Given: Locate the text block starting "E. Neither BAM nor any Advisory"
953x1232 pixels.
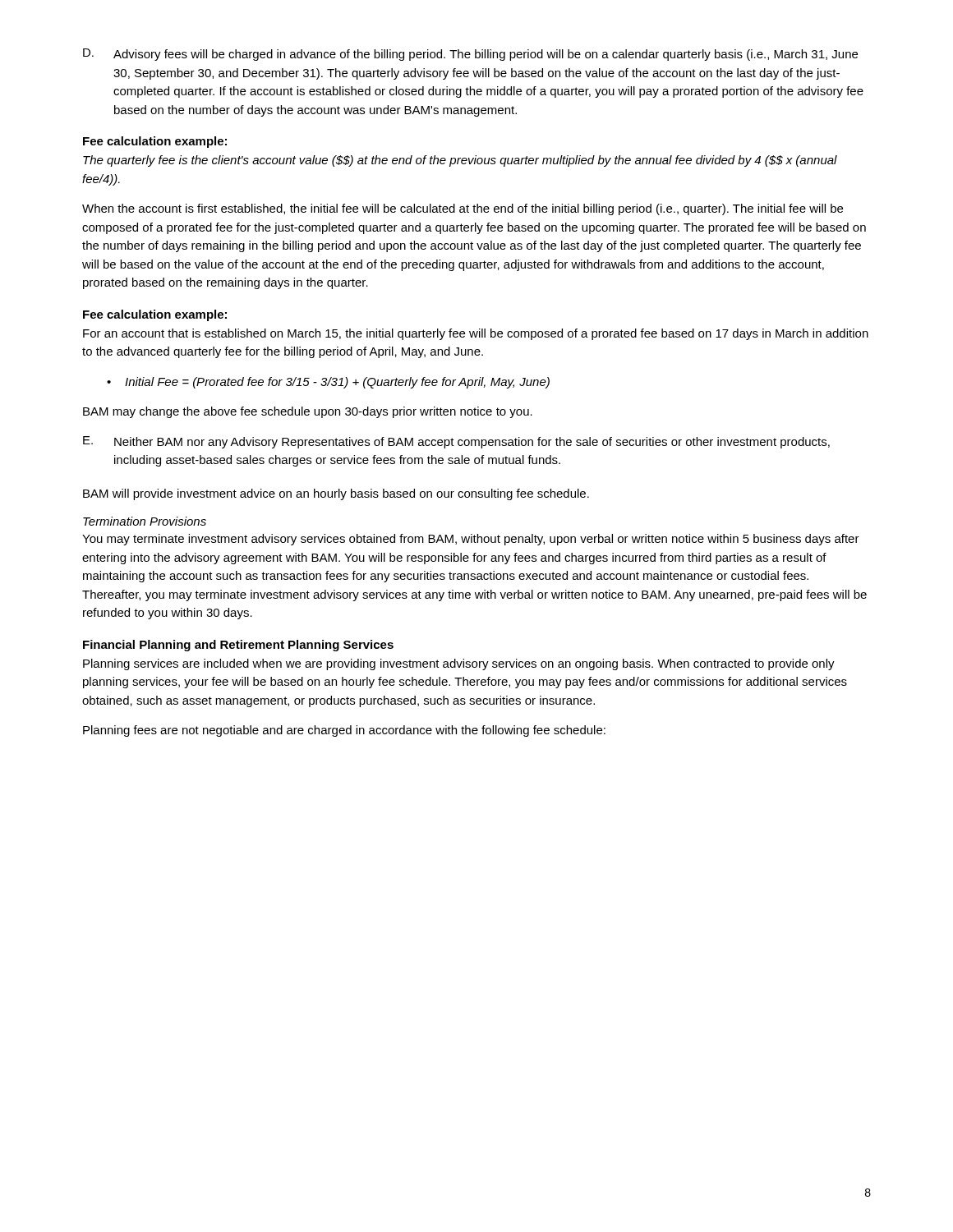Looking at the screenshot, I should point(476,451).
